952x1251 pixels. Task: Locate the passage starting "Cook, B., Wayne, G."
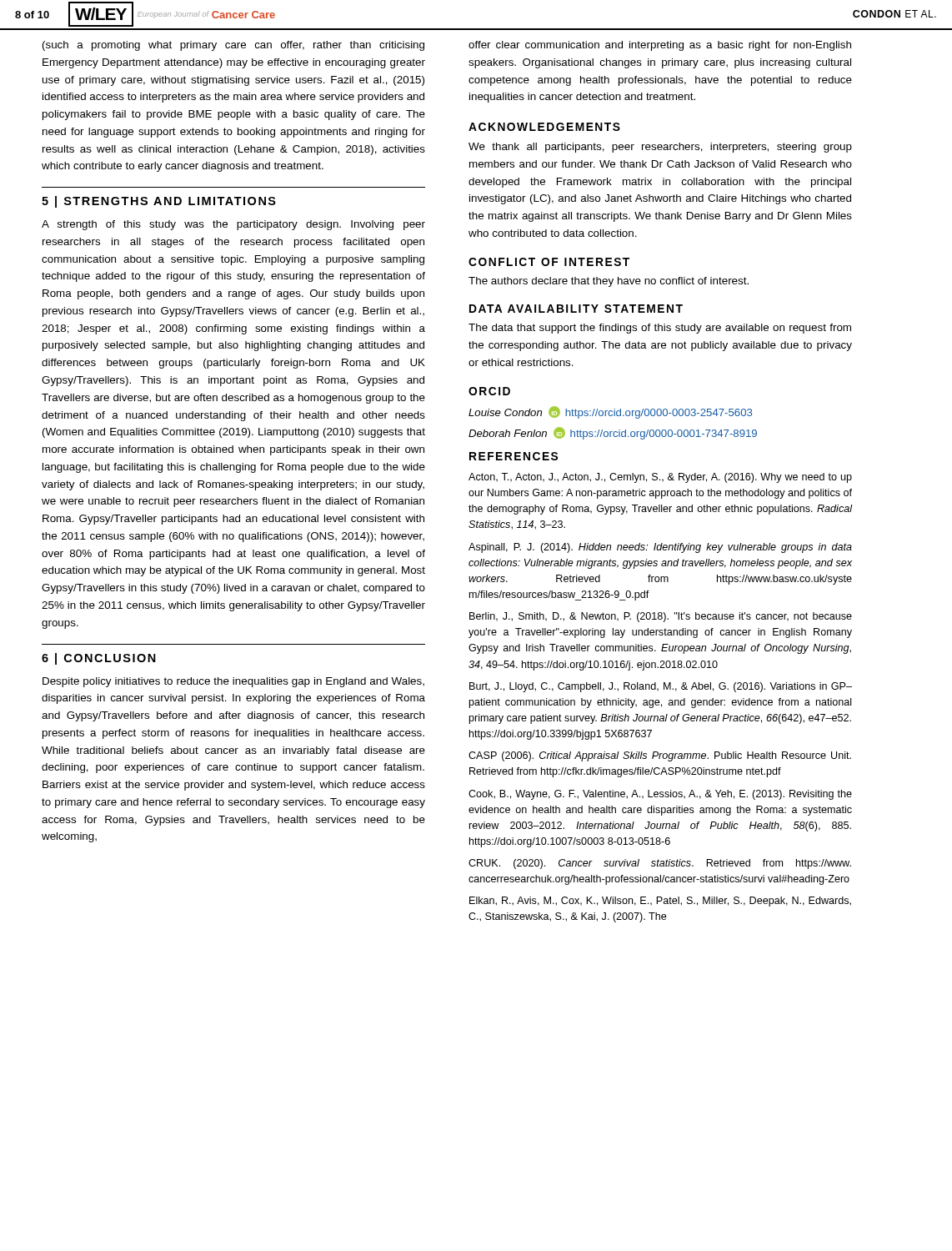click(x=660, y=818)
